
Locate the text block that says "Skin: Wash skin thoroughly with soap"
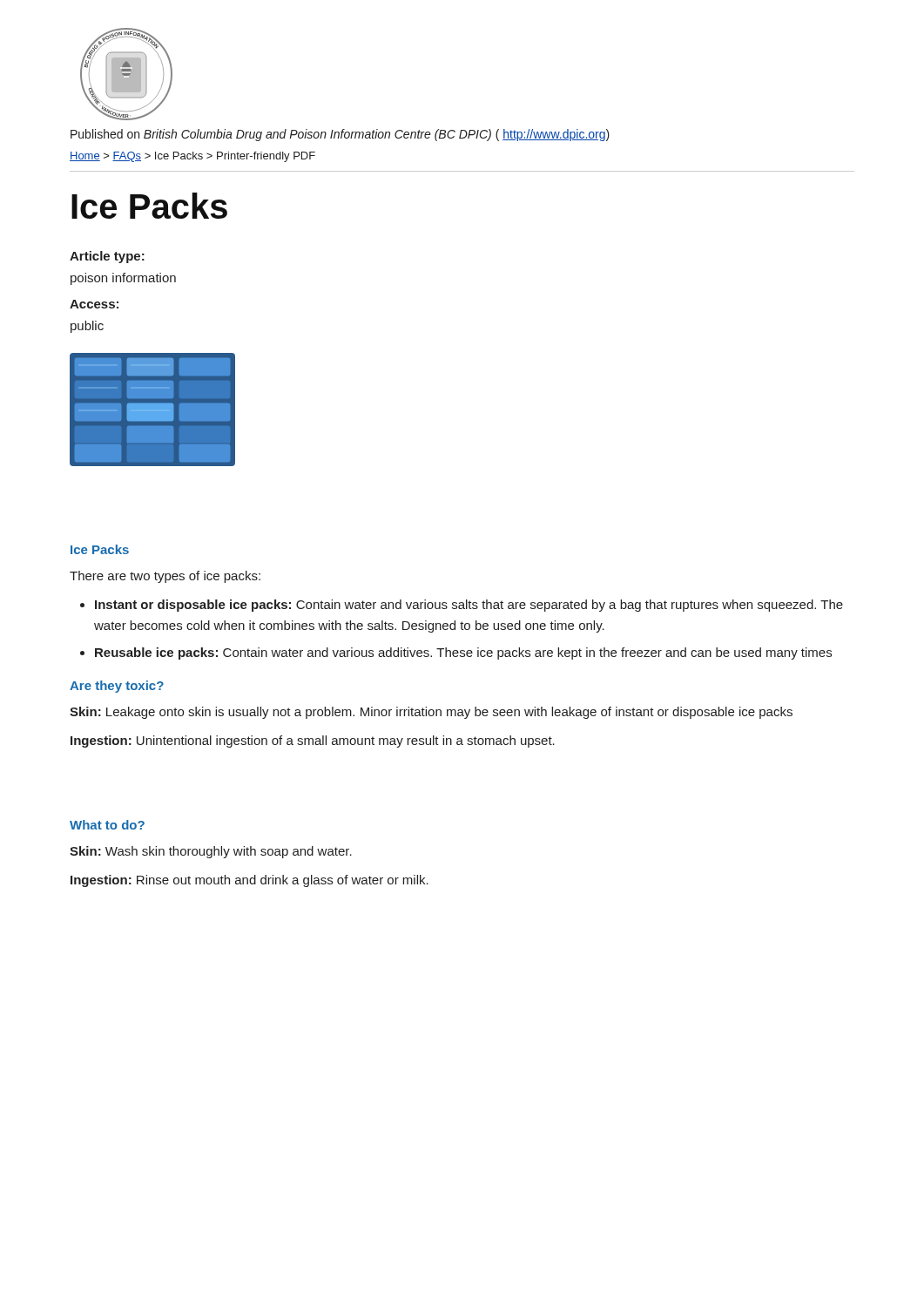[x=211, y=850]
